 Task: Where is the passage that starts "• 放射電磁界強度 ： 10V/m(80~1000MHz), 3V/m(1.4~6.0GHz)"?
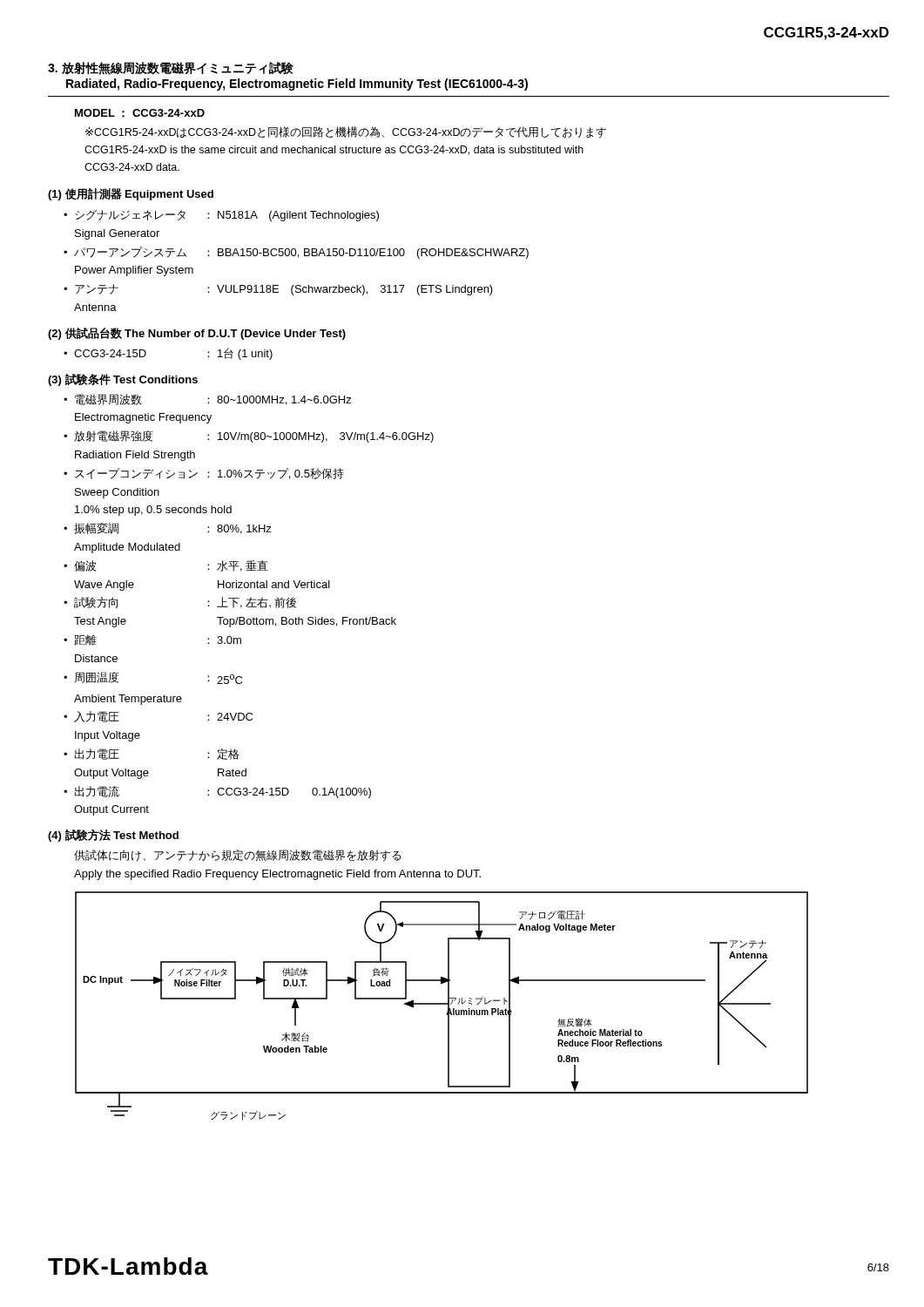pyautogui.click(x=249, y=446)
